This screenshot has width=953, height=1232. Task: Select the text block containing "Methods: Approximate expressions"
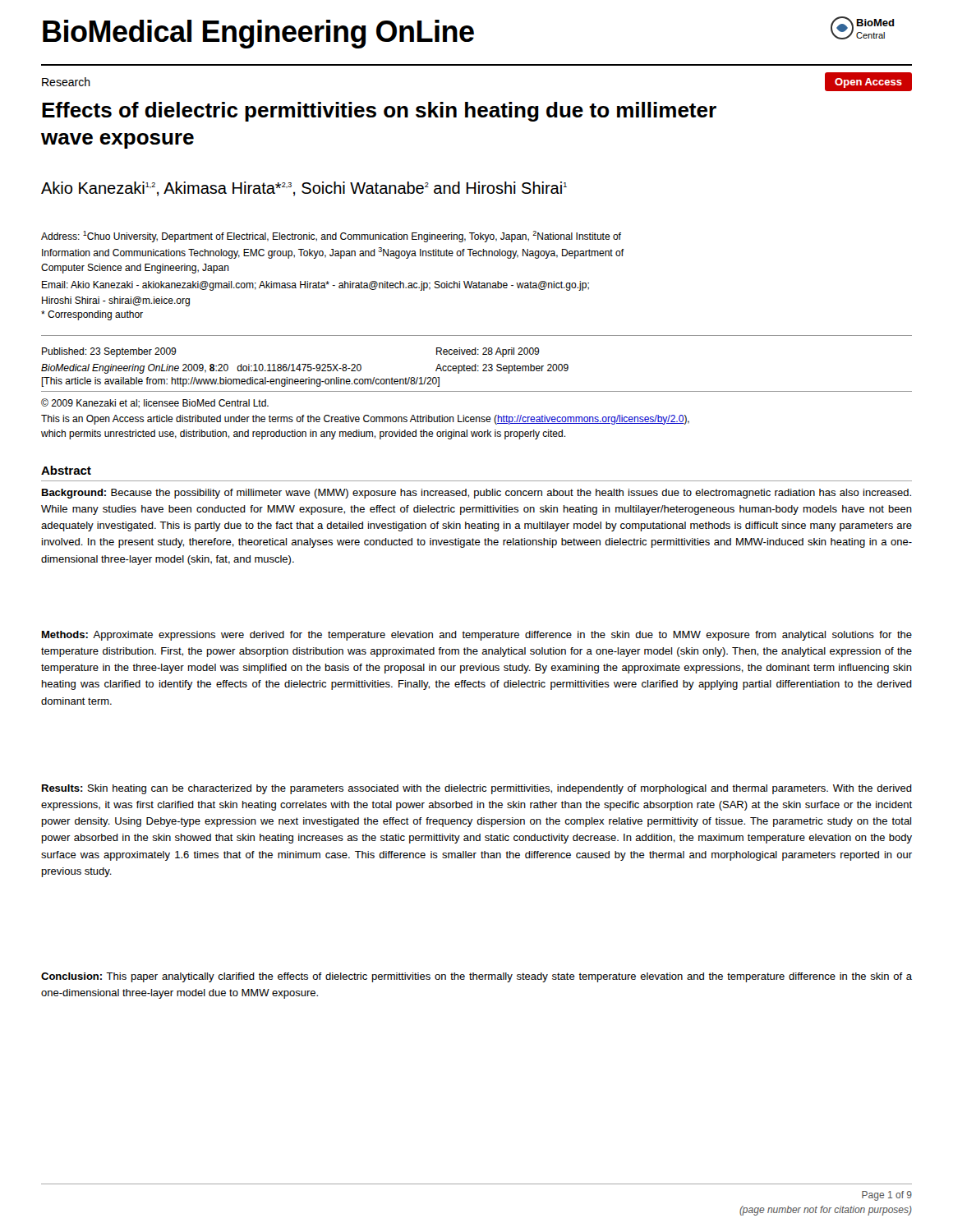coord(476,668)
